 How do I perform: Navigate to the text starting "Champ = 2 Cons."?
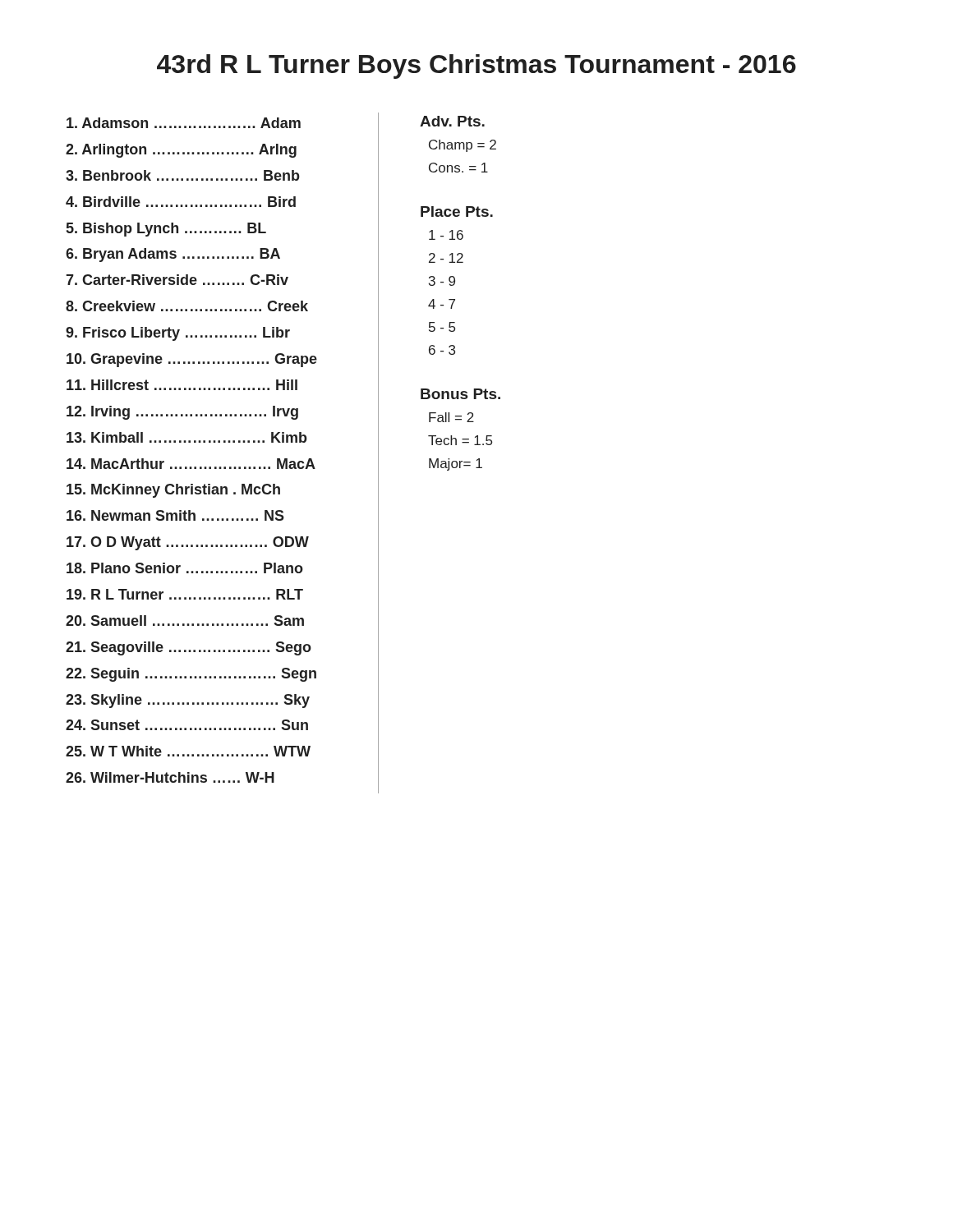pos(462,156)
